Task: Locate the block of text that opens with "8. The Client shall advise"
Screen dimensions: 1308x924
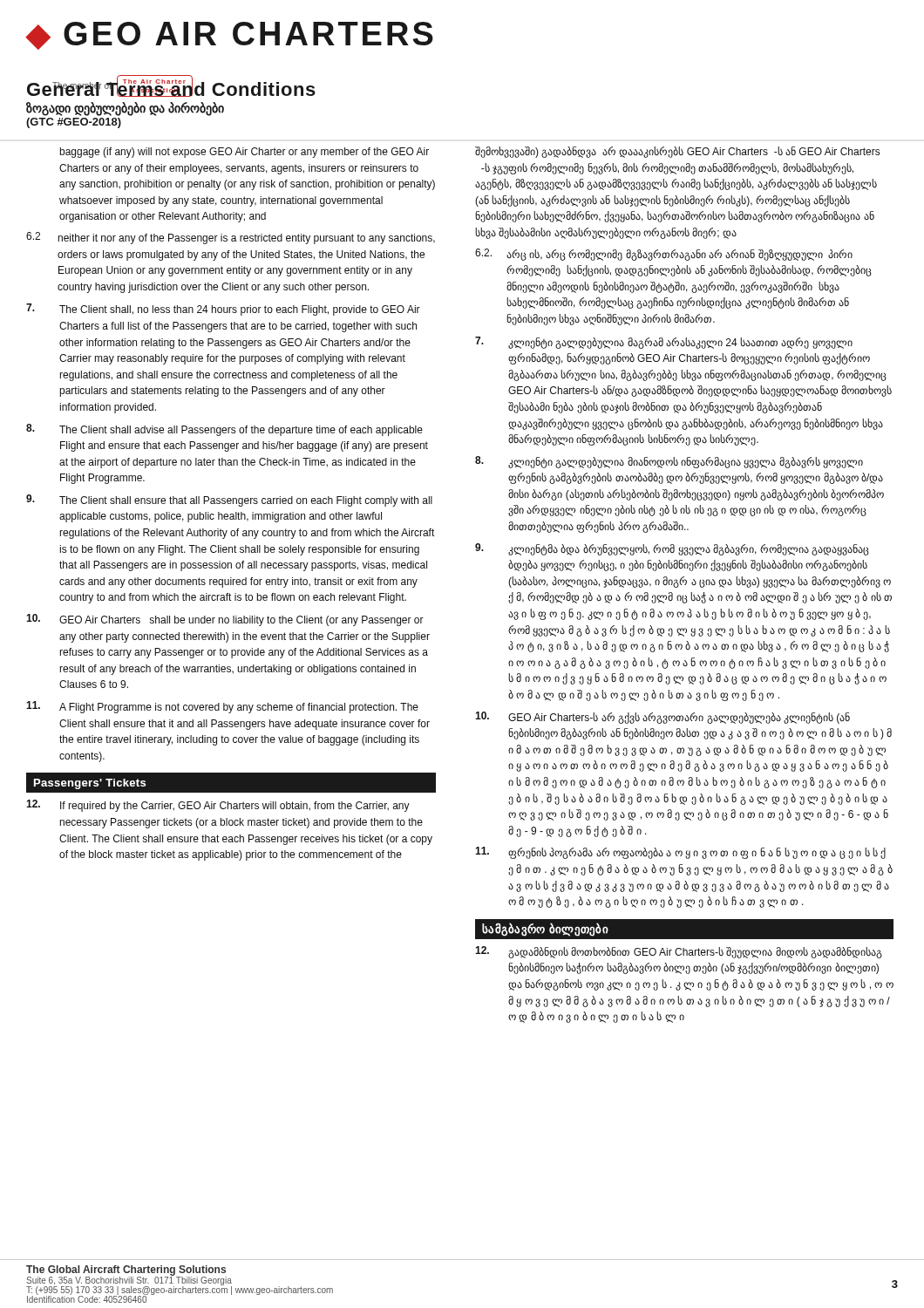Action: click(x=231, y=454)
